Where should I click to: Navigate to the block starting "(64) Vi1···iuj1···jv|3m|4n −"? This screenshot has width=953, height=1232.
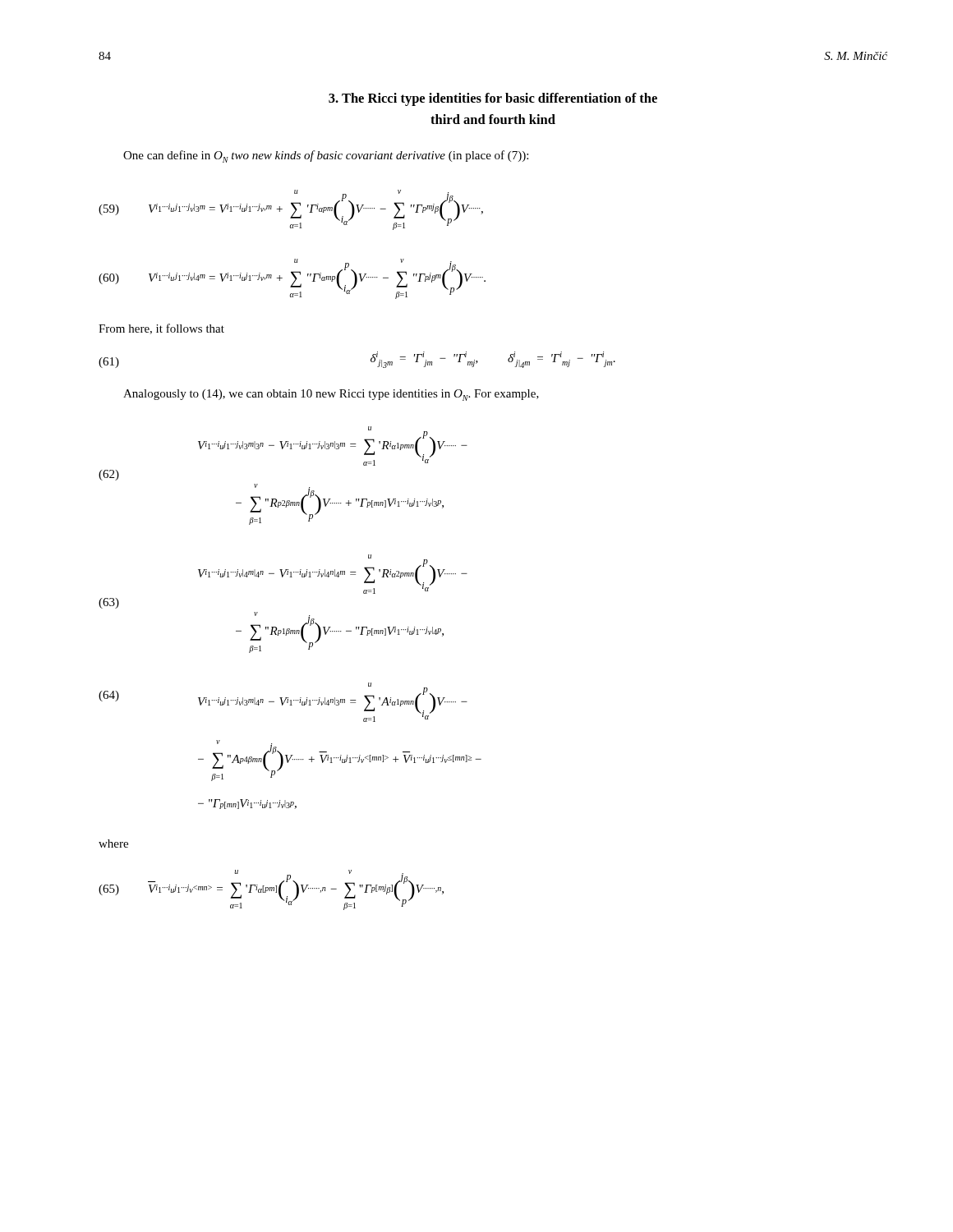pyautogui.click(x=493, y=747)
